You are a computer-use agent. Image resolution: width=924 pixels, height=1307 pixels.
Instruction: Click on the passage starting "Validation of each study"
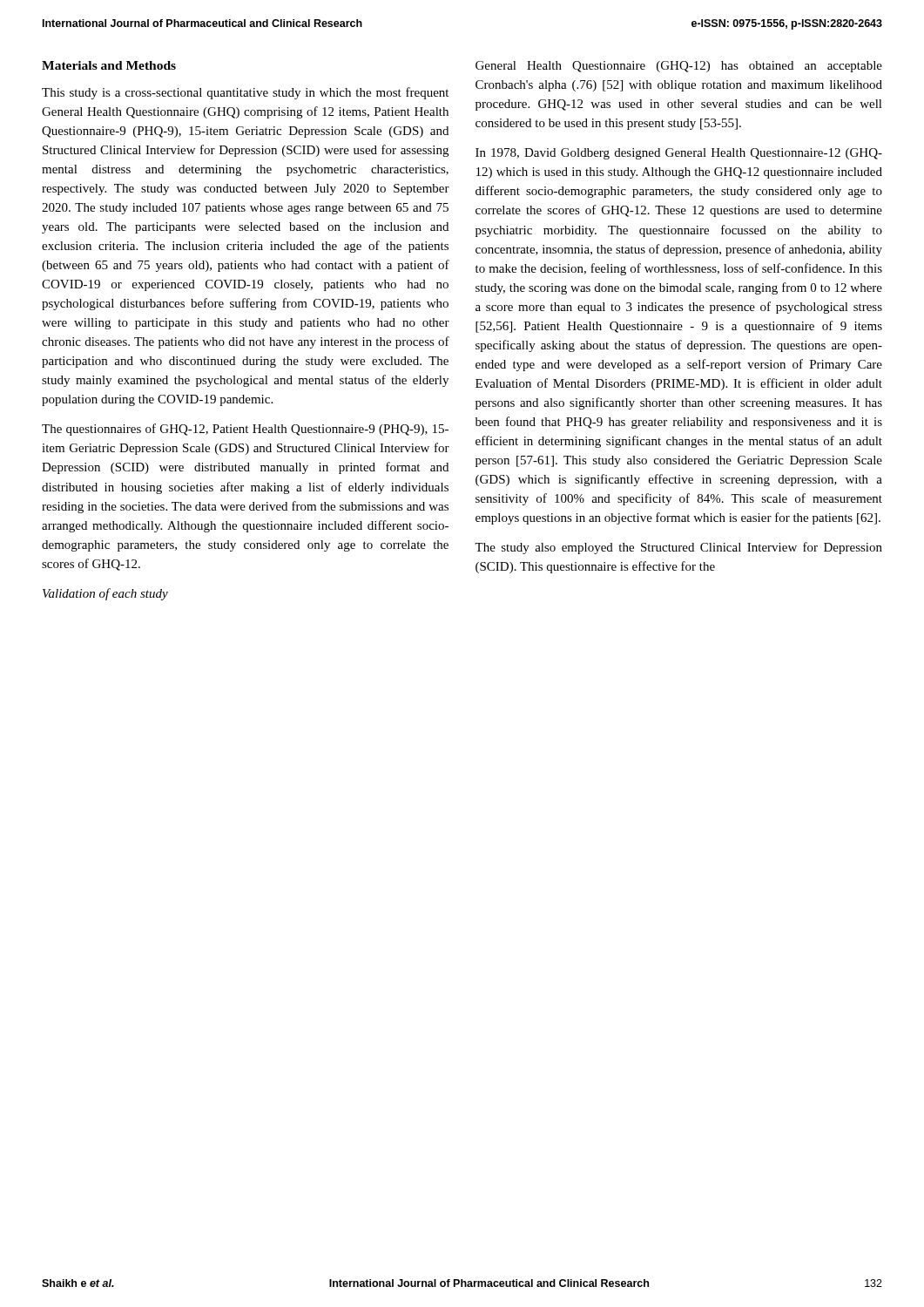pyautogui.click(x=105, y=593)
